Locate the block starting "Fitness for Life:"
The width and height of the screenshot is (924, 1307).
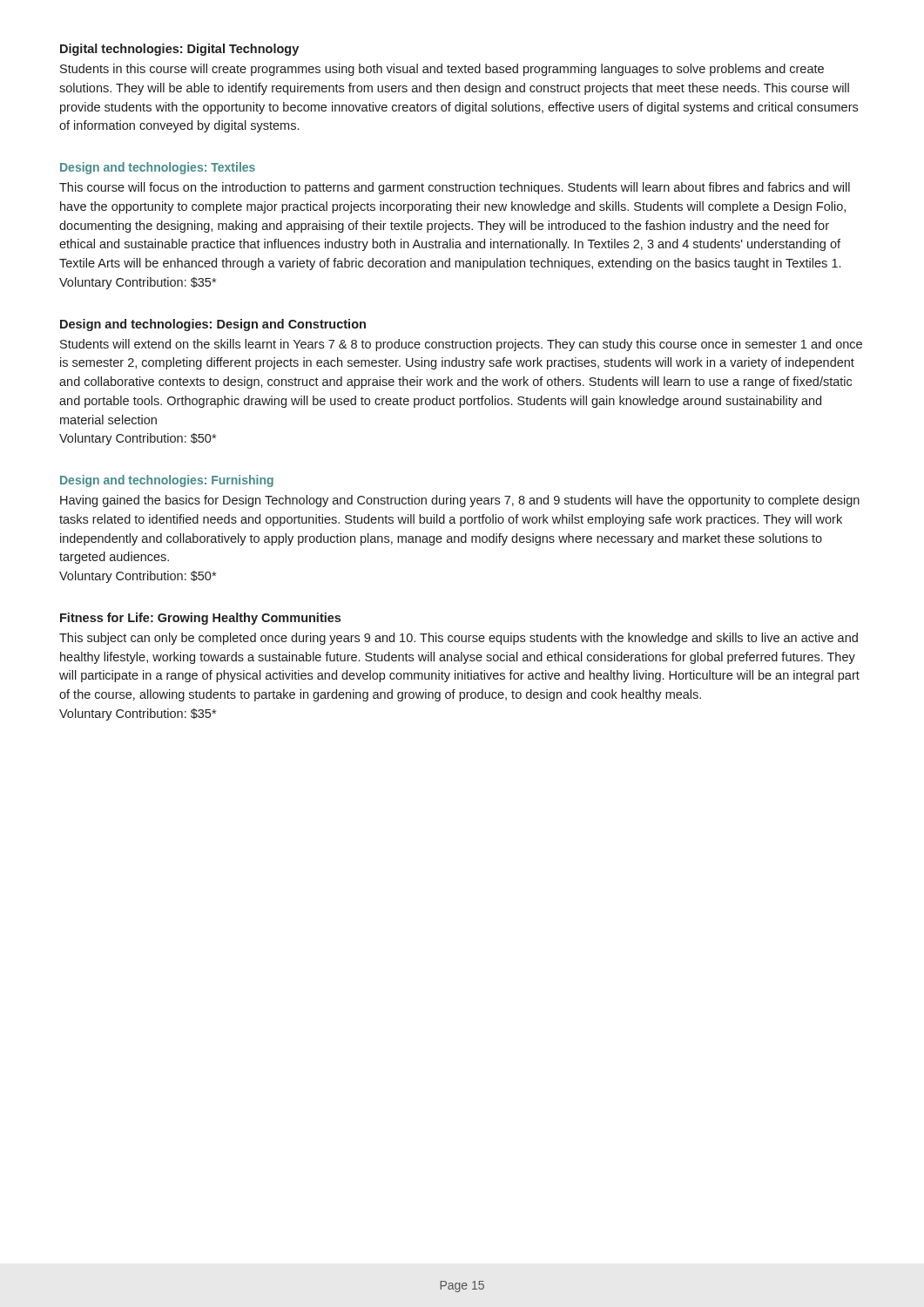(200, 618)
